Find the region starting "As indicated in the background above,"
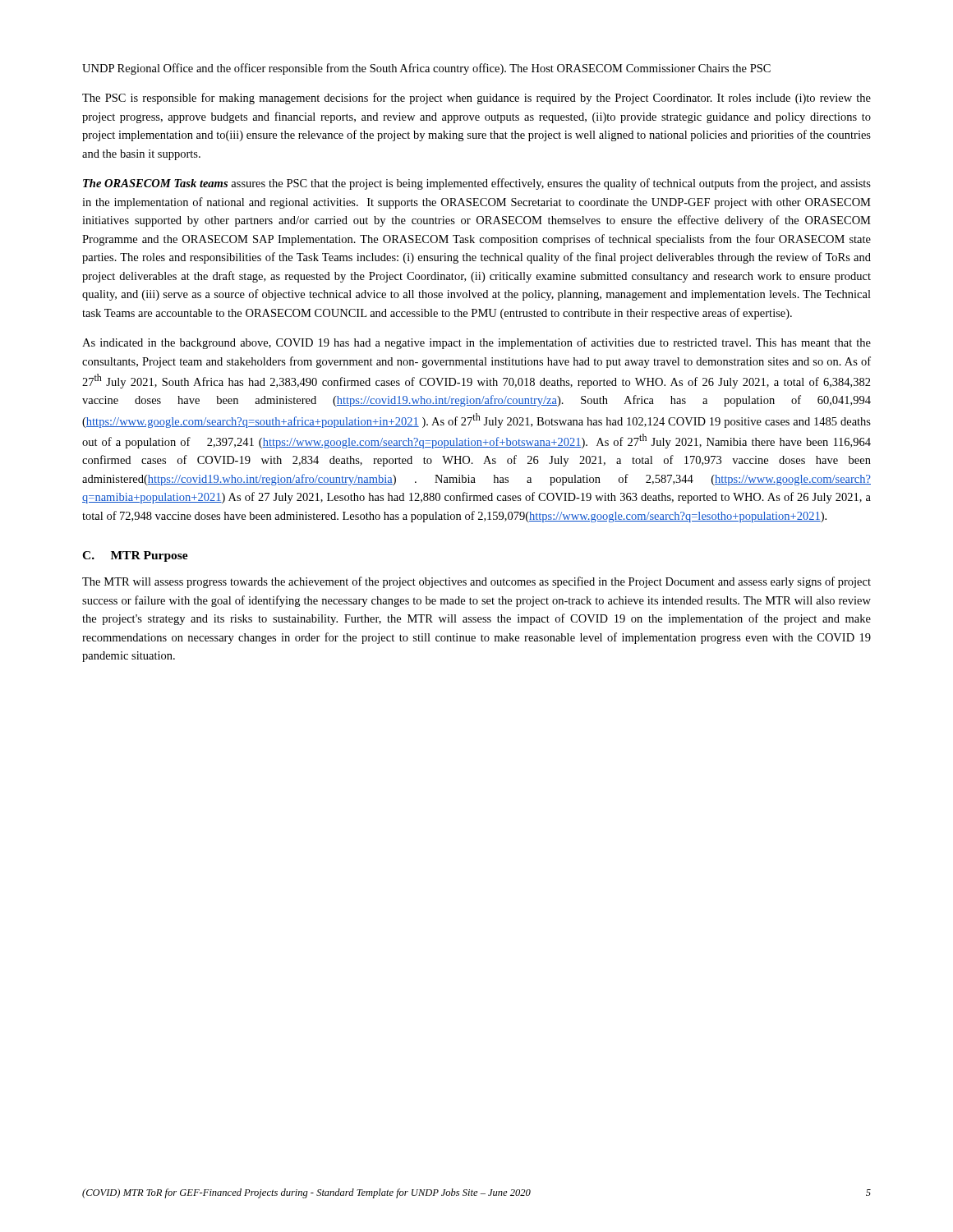953x1232 pixels. tap(476, 429)
